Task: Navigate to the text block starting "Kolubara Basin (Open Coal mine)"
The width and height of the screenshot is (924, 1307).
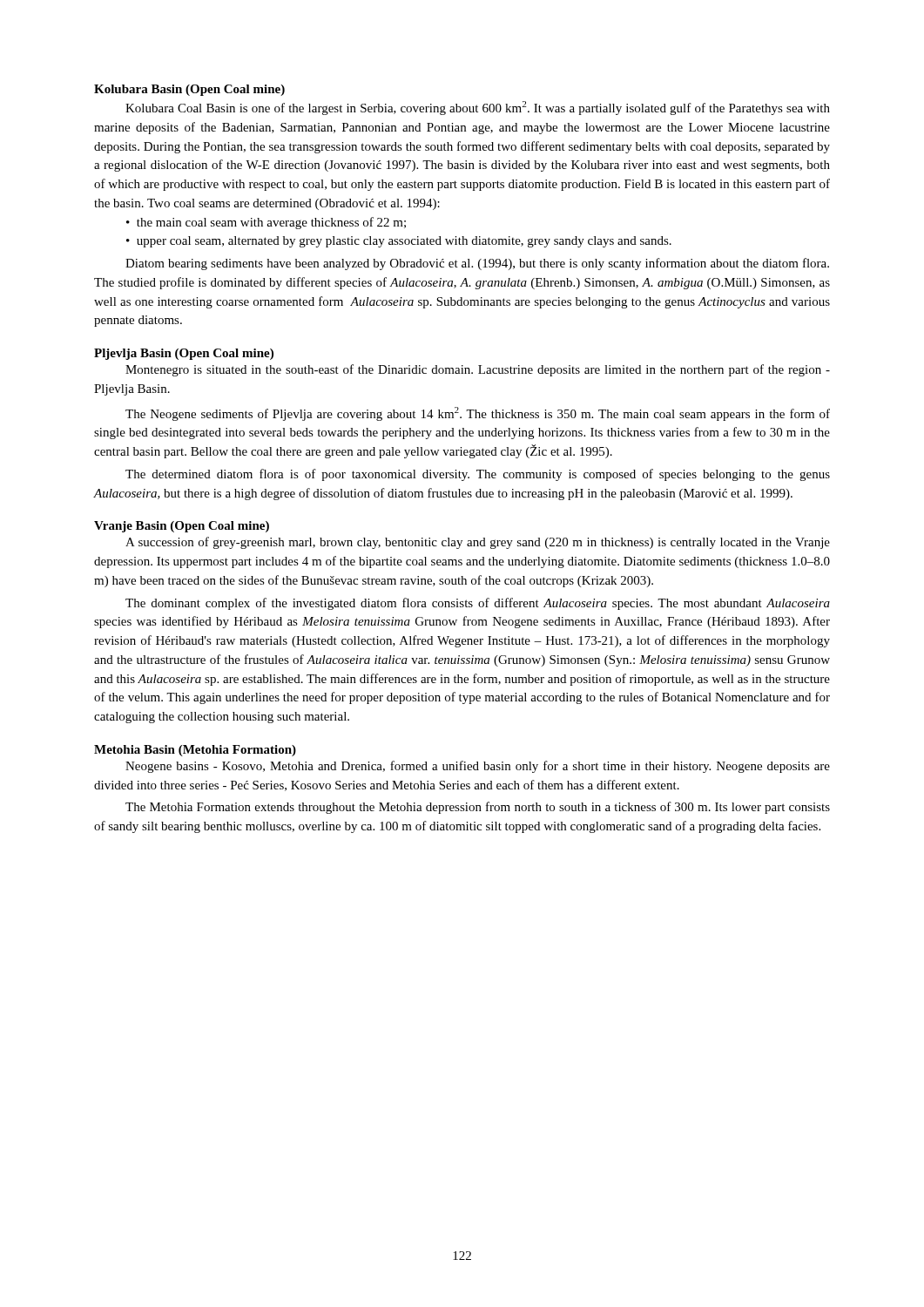Action: (190, 89)
